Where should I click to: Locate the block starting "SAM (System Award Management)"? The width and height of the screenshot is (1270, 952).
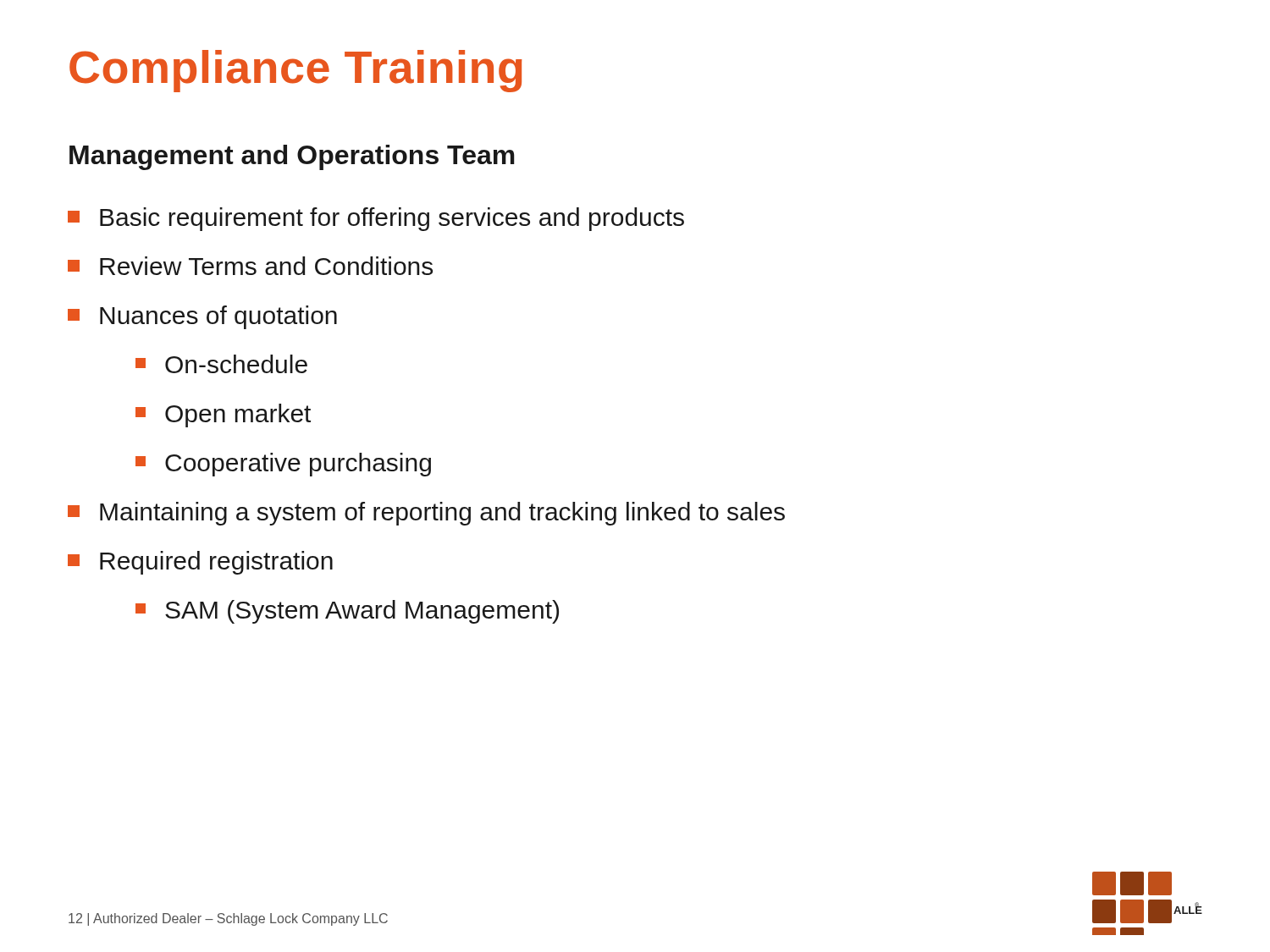point(348,610)
